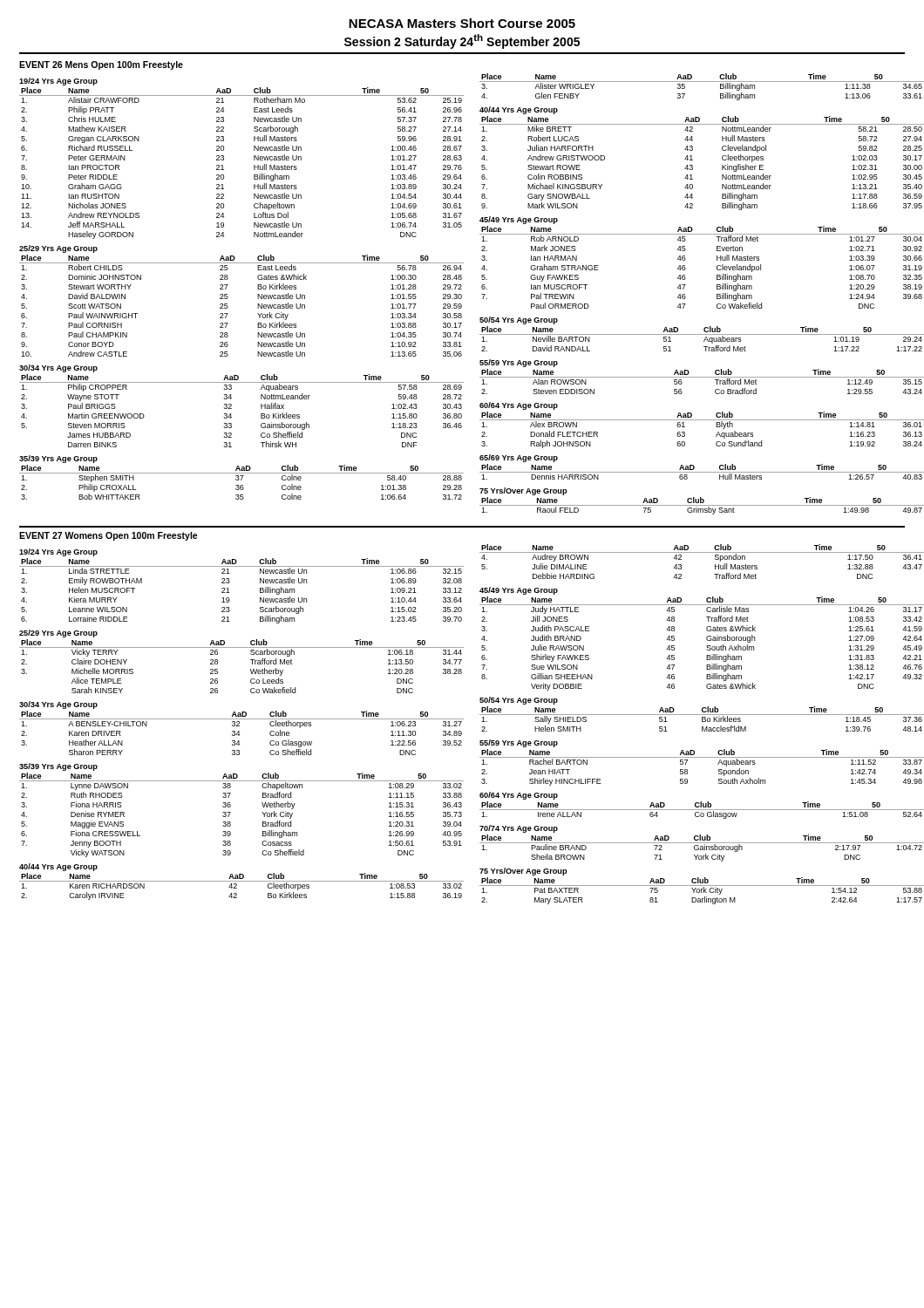Image resolution: width=924 pixels, height=1308 pixels.
Task: Select the table that reads "Dennis HARRISON"
Action: click(702, 467)
